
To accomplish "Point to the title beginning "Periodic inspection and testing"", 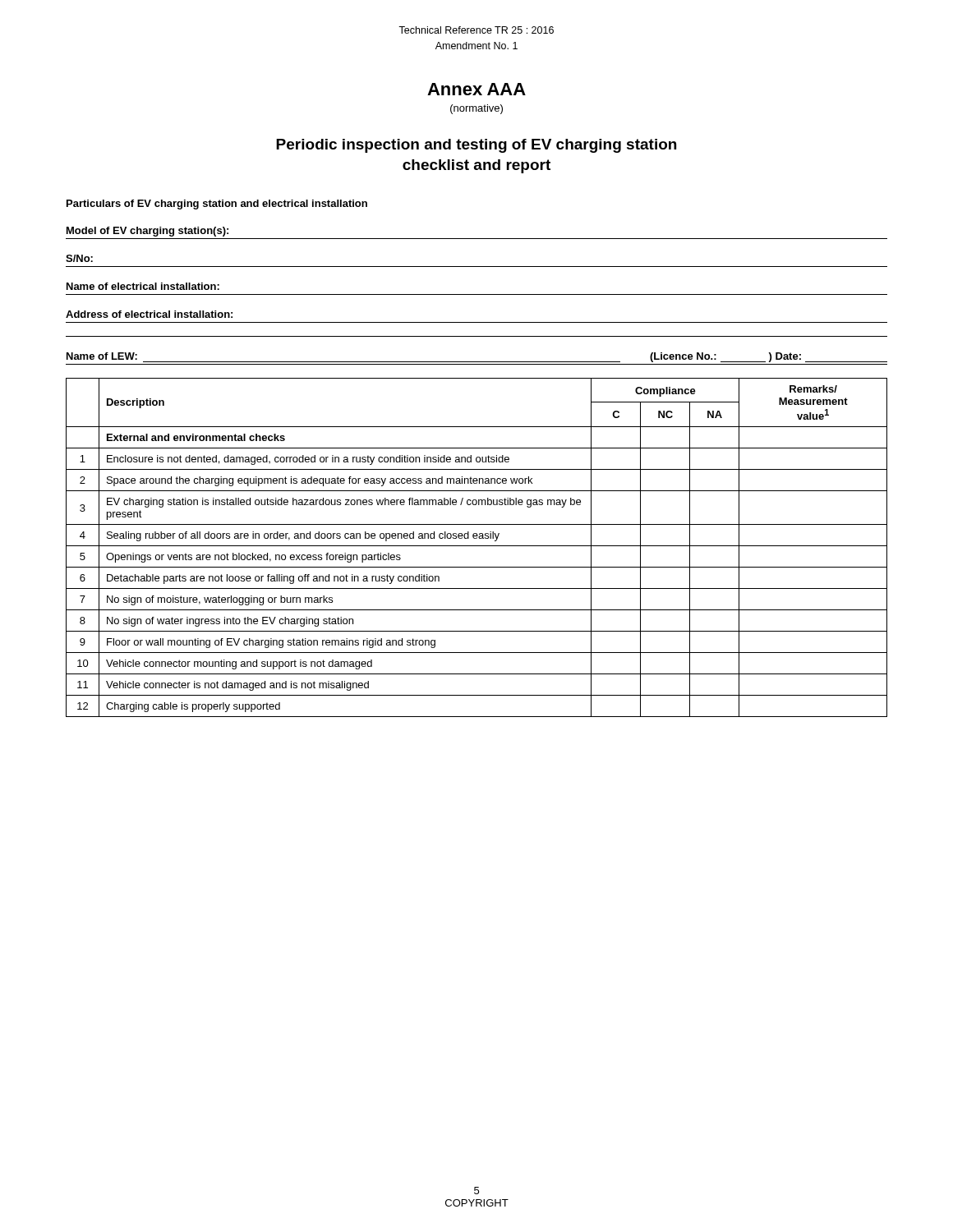I will click(476, 154).
